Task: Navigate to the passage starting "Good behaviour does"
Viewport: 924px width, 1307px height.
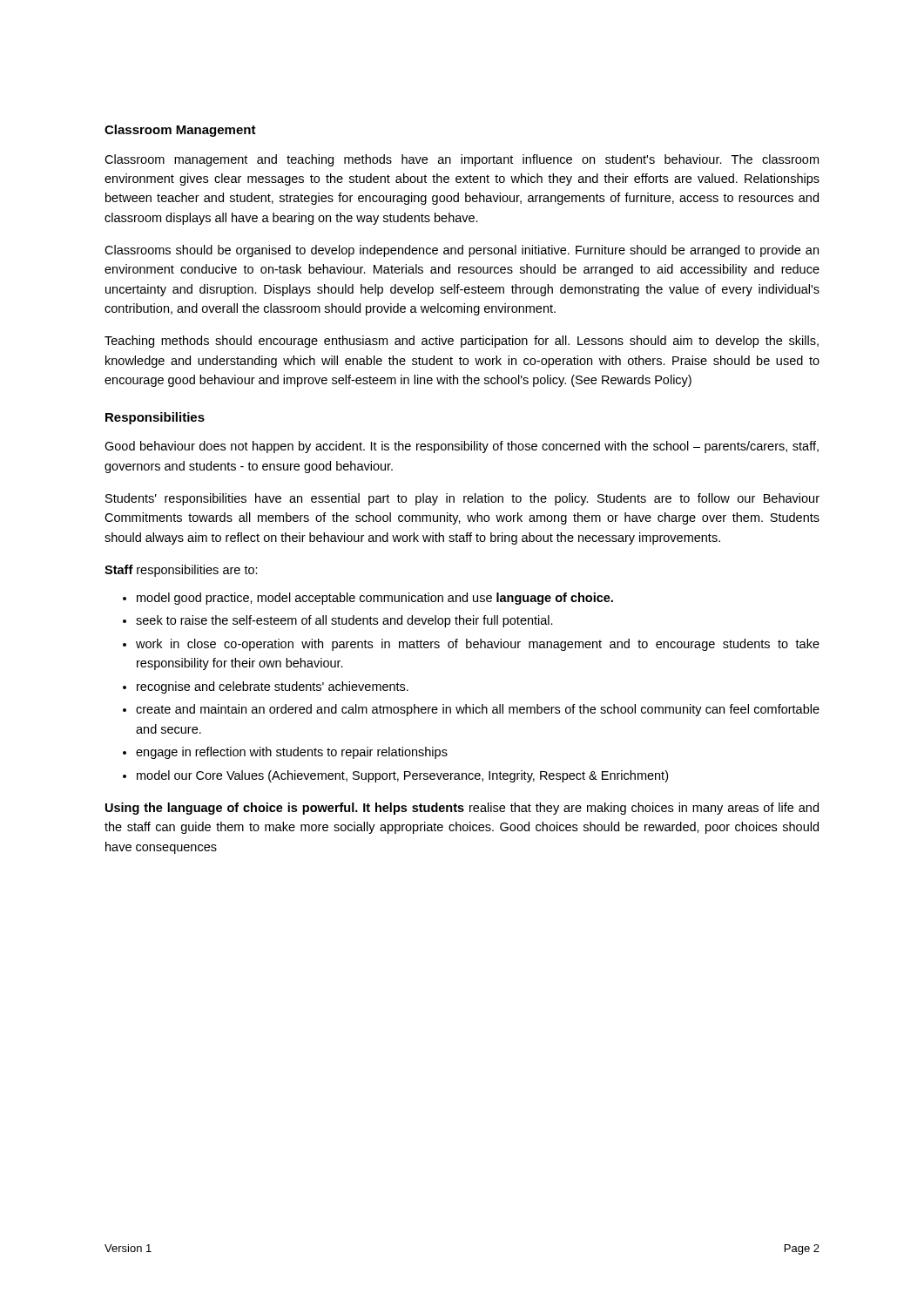Action: [462, 456]
